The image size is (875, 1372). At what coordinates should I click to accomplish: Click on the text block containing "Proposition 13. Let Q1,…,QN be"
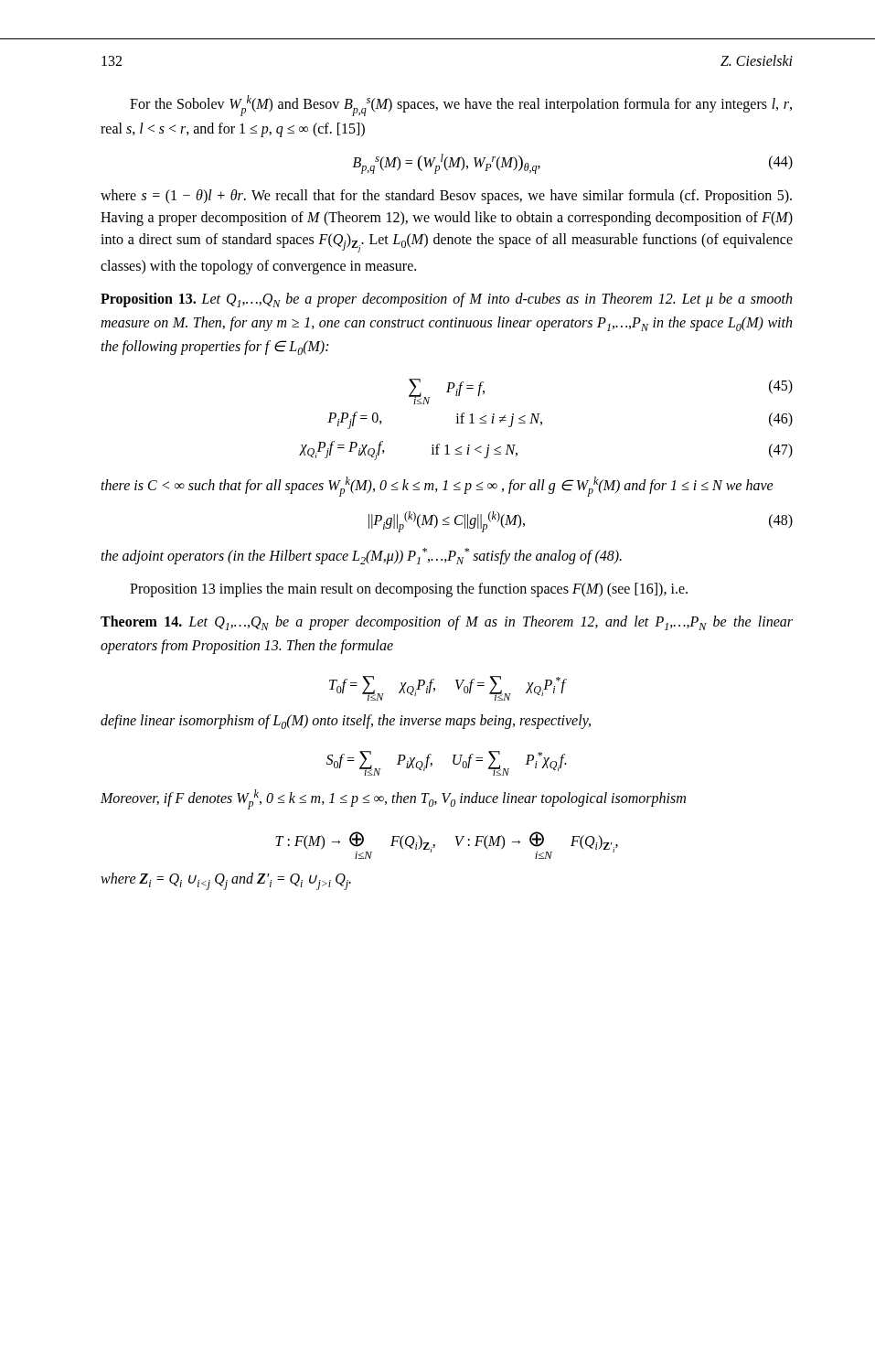447,324
